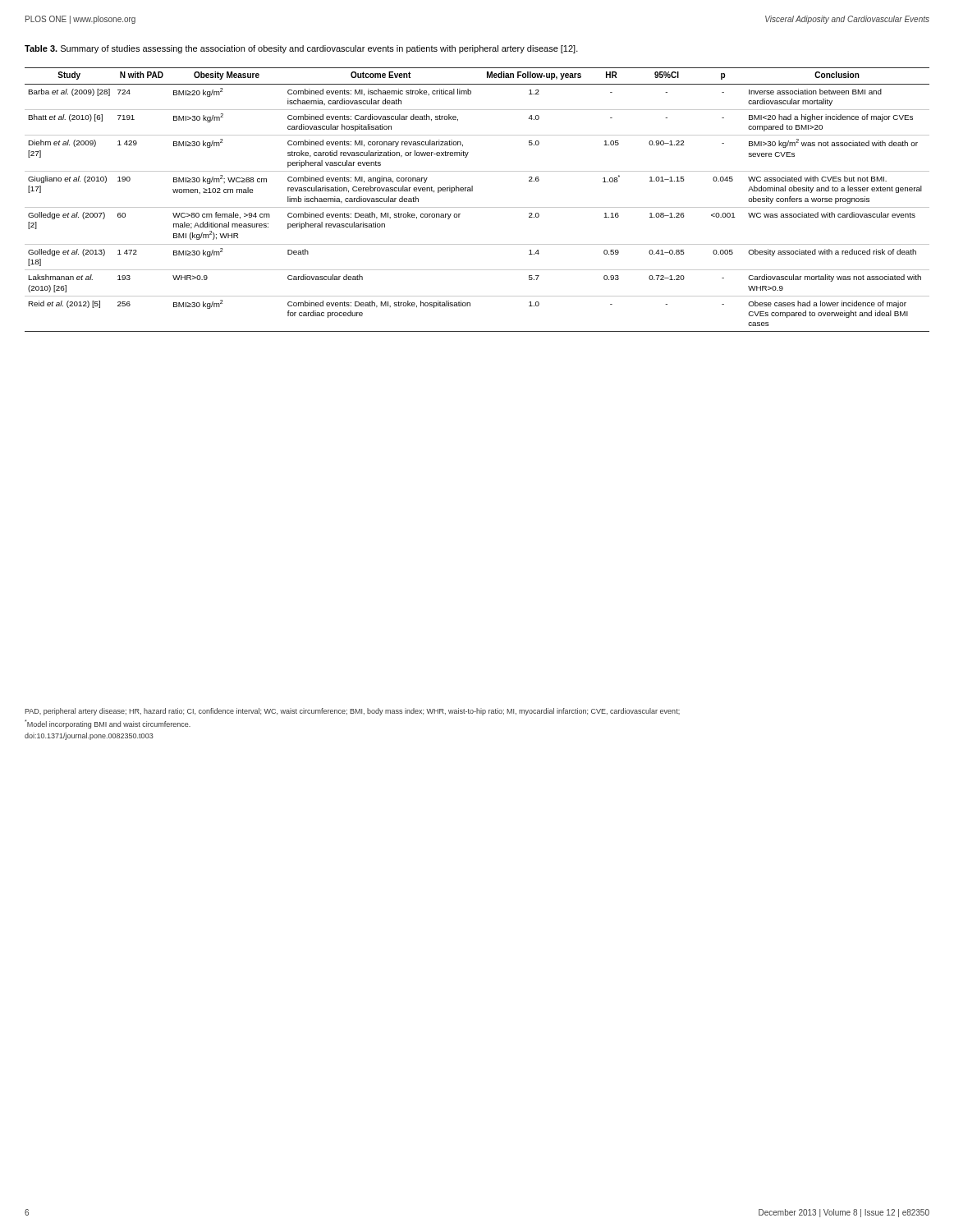Navigate to the text starting "Model incorporating BMI and waist"

point(108,724)
